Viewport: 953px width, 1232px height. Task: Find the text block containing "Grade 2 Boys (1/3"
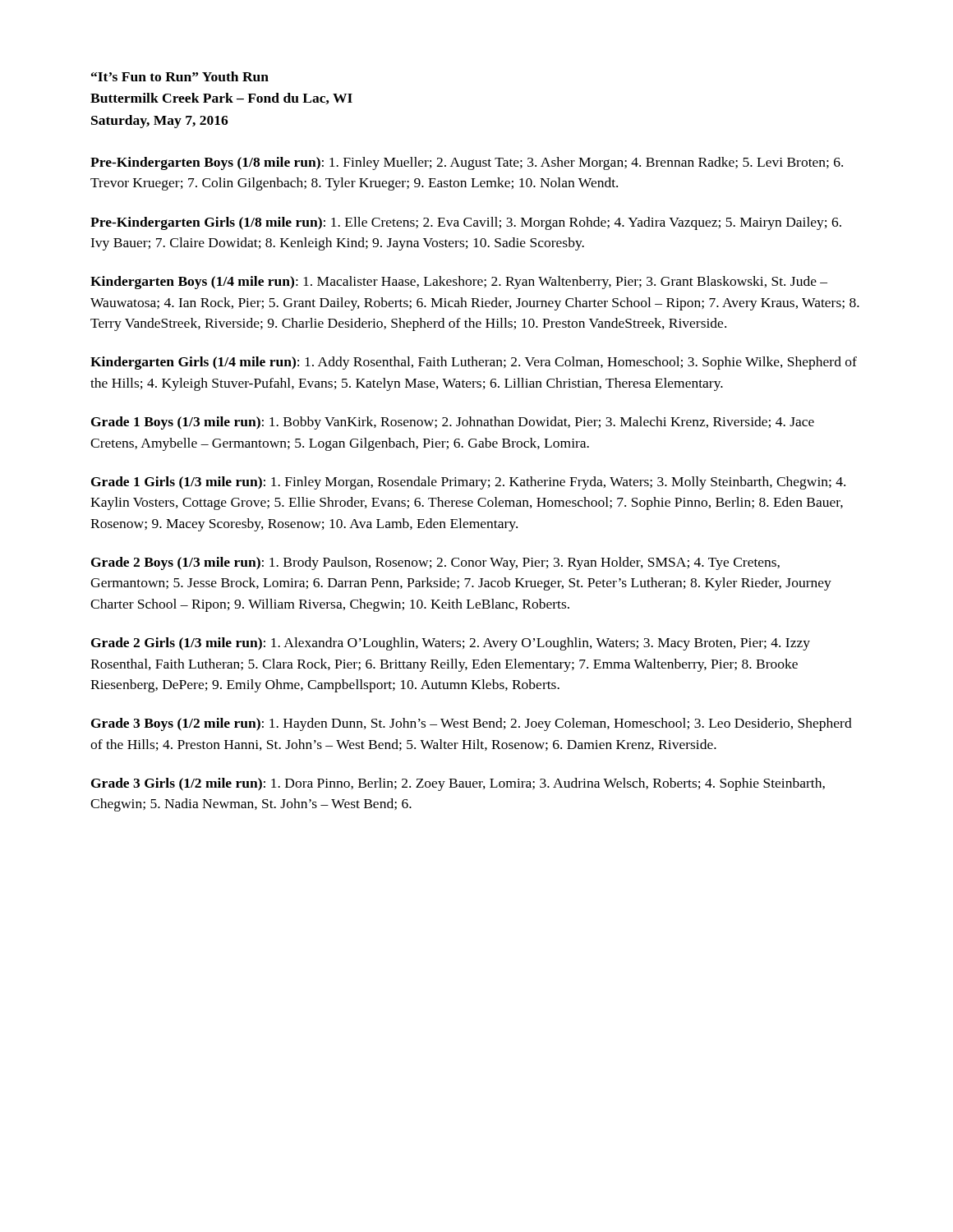pos(461,583)
